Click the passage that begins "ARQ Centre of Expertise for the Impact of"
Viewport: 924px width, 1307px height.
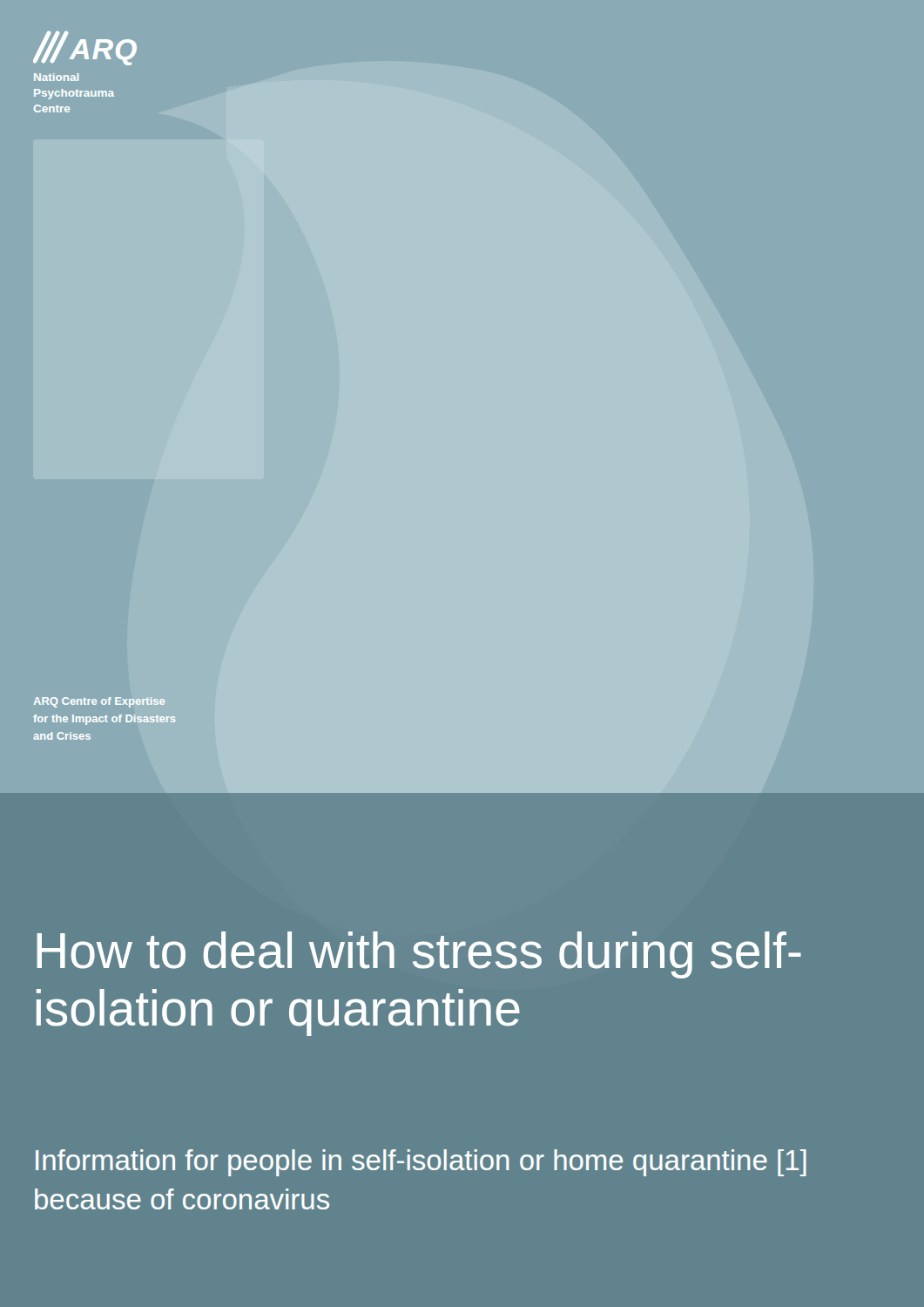[105, 719]
